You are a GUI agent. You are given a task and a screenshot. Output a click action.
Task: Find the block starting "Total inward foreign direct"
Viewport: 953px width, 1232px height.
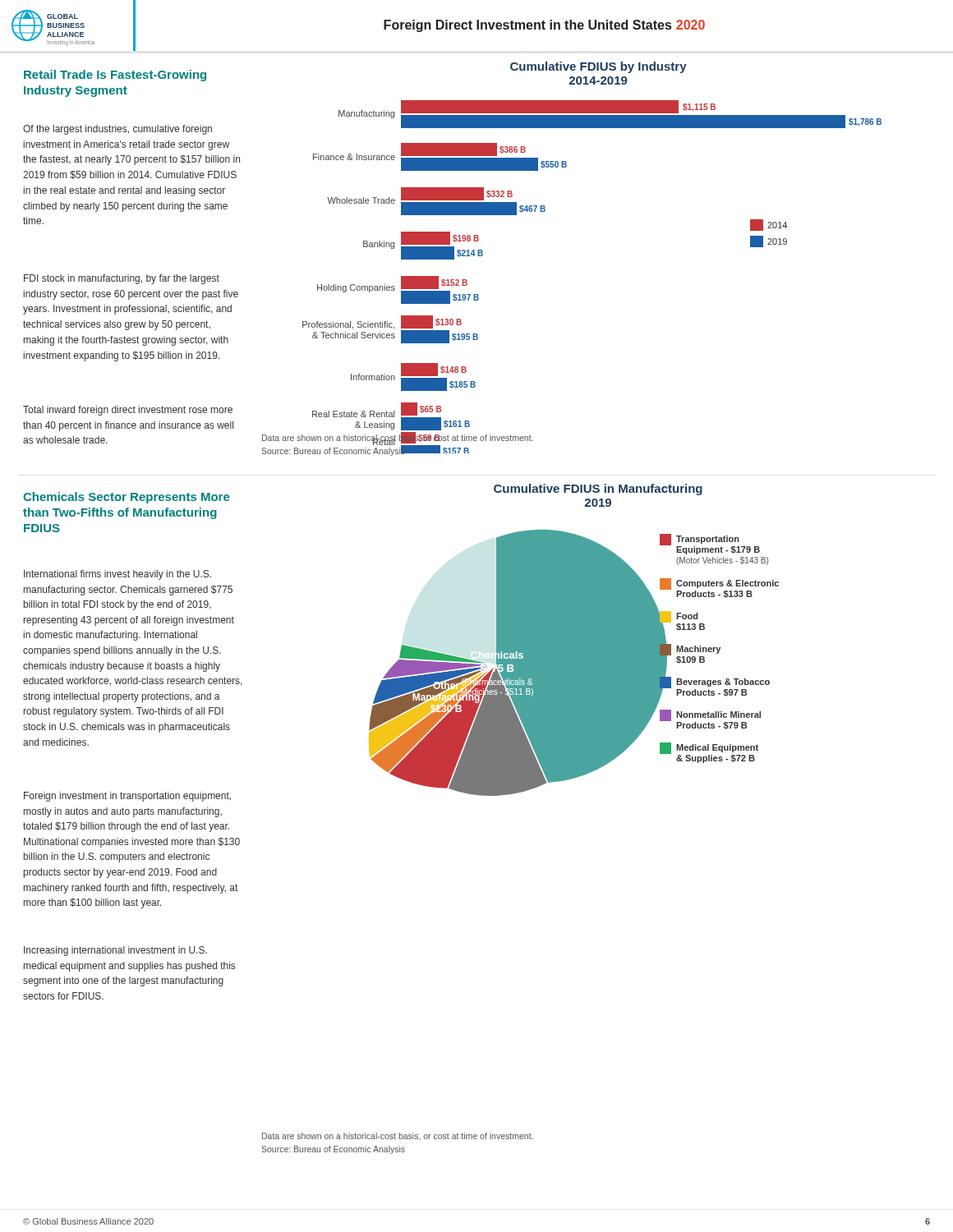[129, 425]
